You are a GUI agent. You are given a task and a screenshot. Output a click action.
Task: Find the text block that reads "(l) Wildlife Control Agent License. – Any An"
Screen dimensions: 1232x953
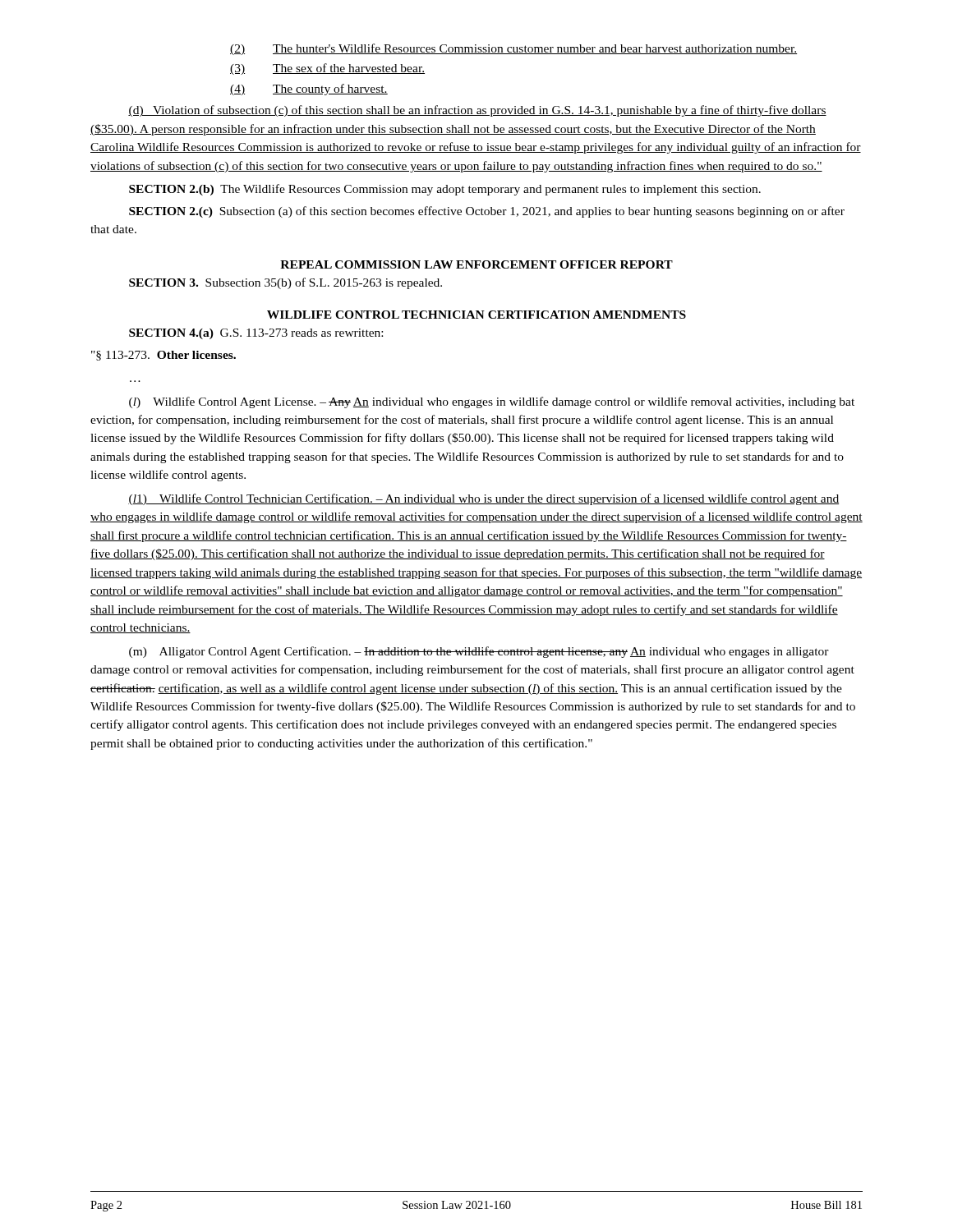pyautogui.click(x=472, y=438)
